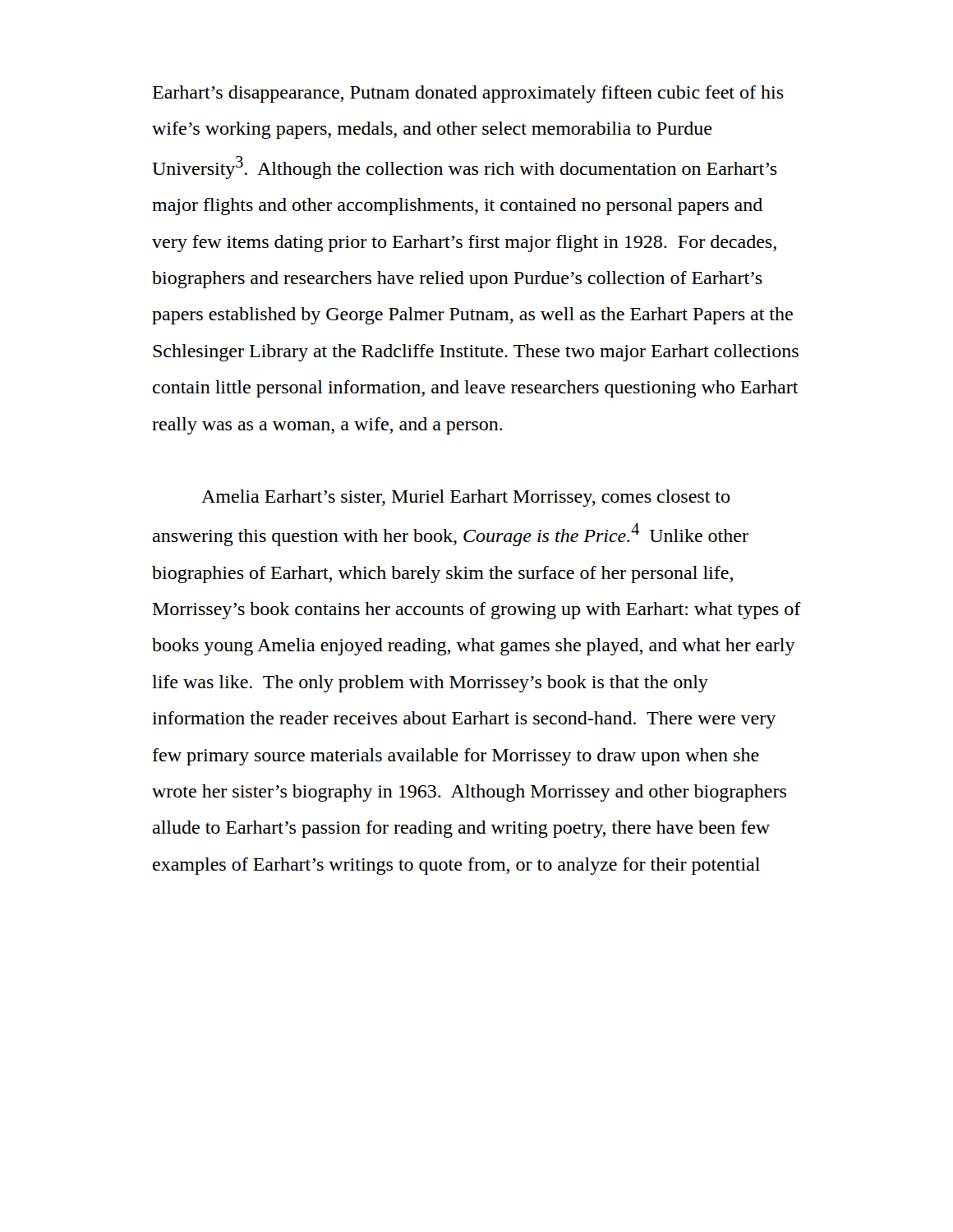The height and width of the screenshot is (1232, 953).
Task: Select the passage starting "Amelia Earhart’s sister, Muriel Earhart"
Action: click(476, 680)
